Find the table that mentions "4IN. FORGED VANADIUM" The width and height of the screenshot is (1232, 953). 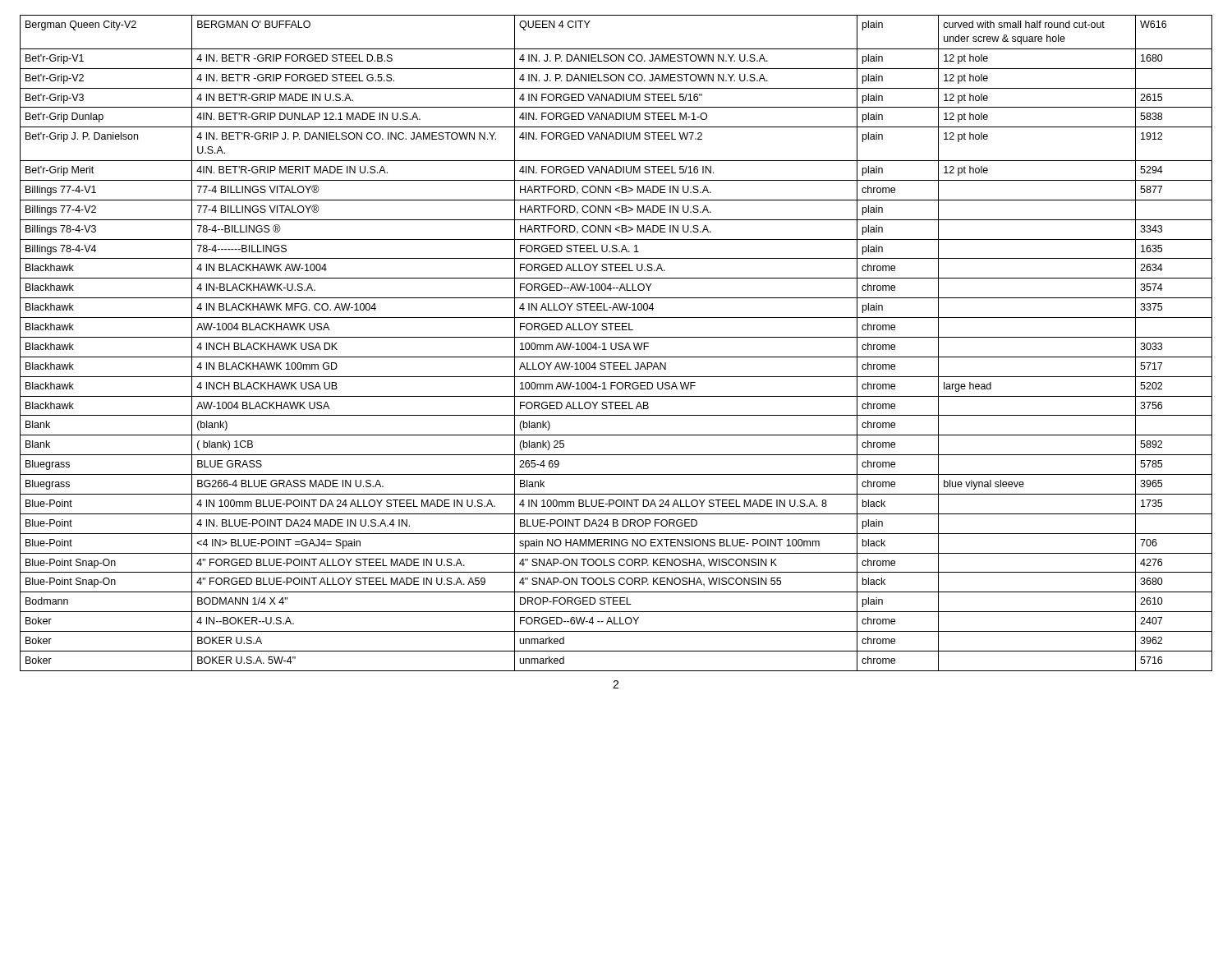[616, 343]
